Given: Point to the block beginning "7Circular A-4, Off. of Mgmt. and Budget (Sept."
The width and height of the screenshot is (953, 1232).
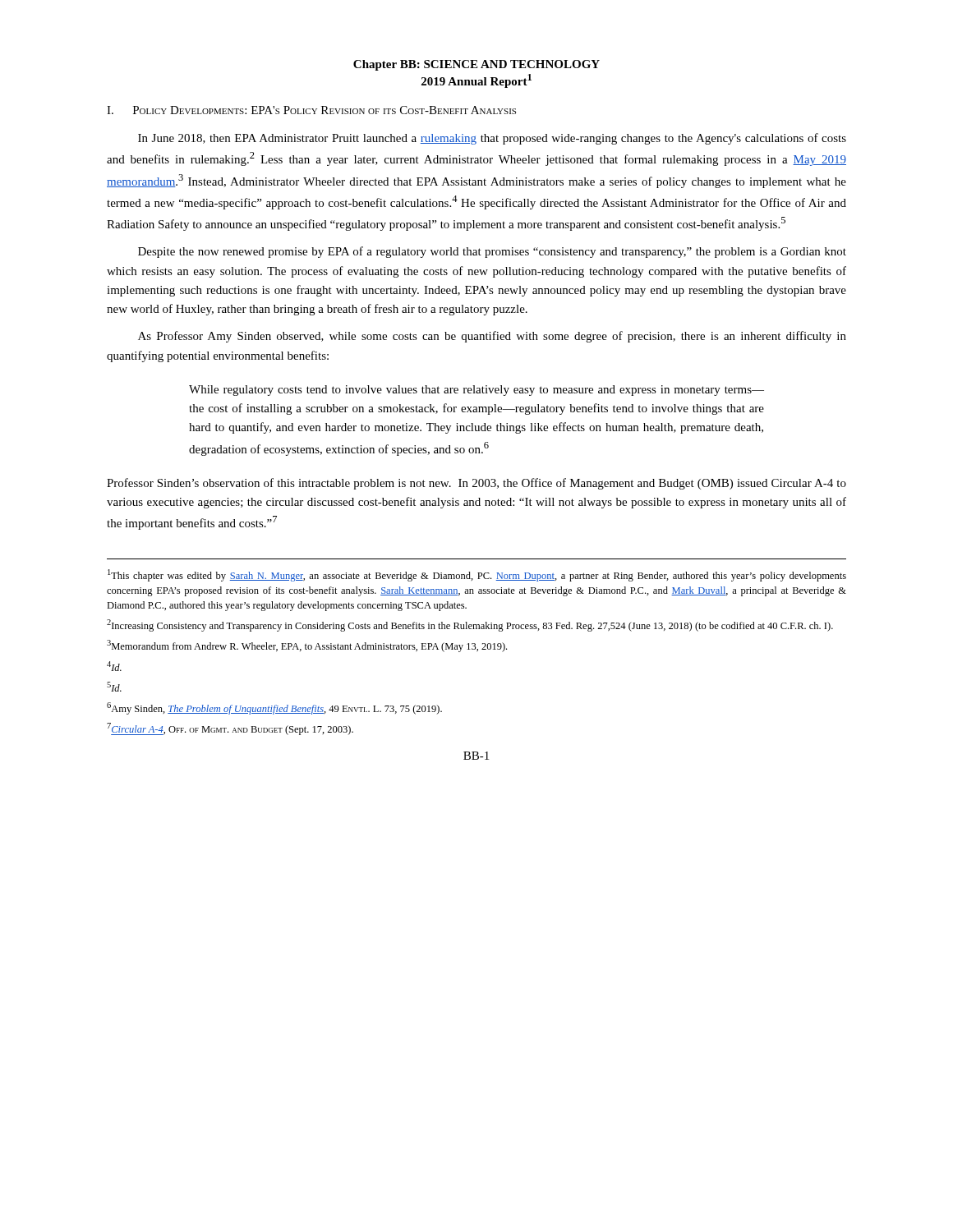Looking at the screenshot, I should click(x=230, y=729).
